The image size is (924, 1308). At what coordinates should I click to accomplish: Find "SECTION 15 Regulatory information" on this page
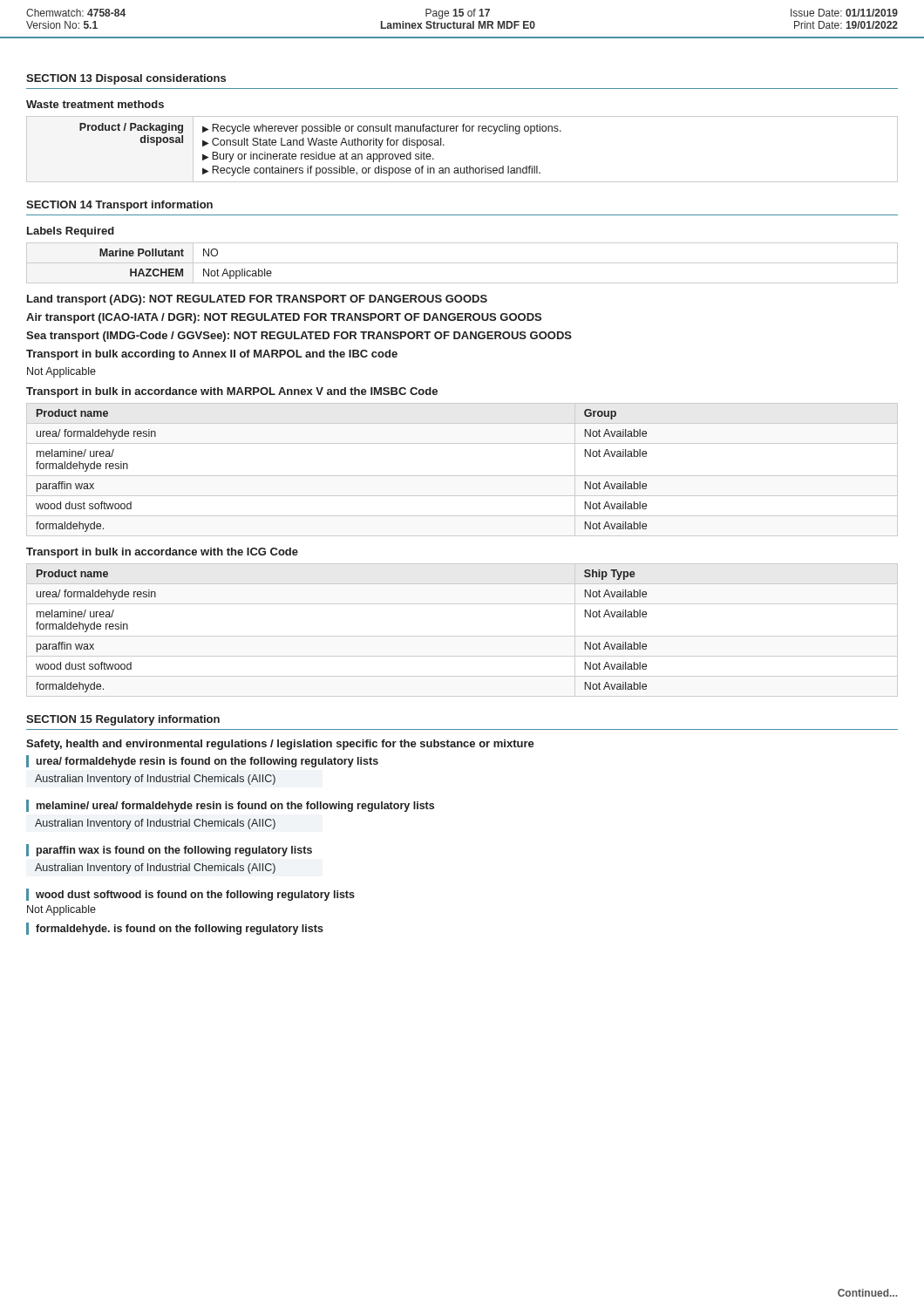pos(123,719)
